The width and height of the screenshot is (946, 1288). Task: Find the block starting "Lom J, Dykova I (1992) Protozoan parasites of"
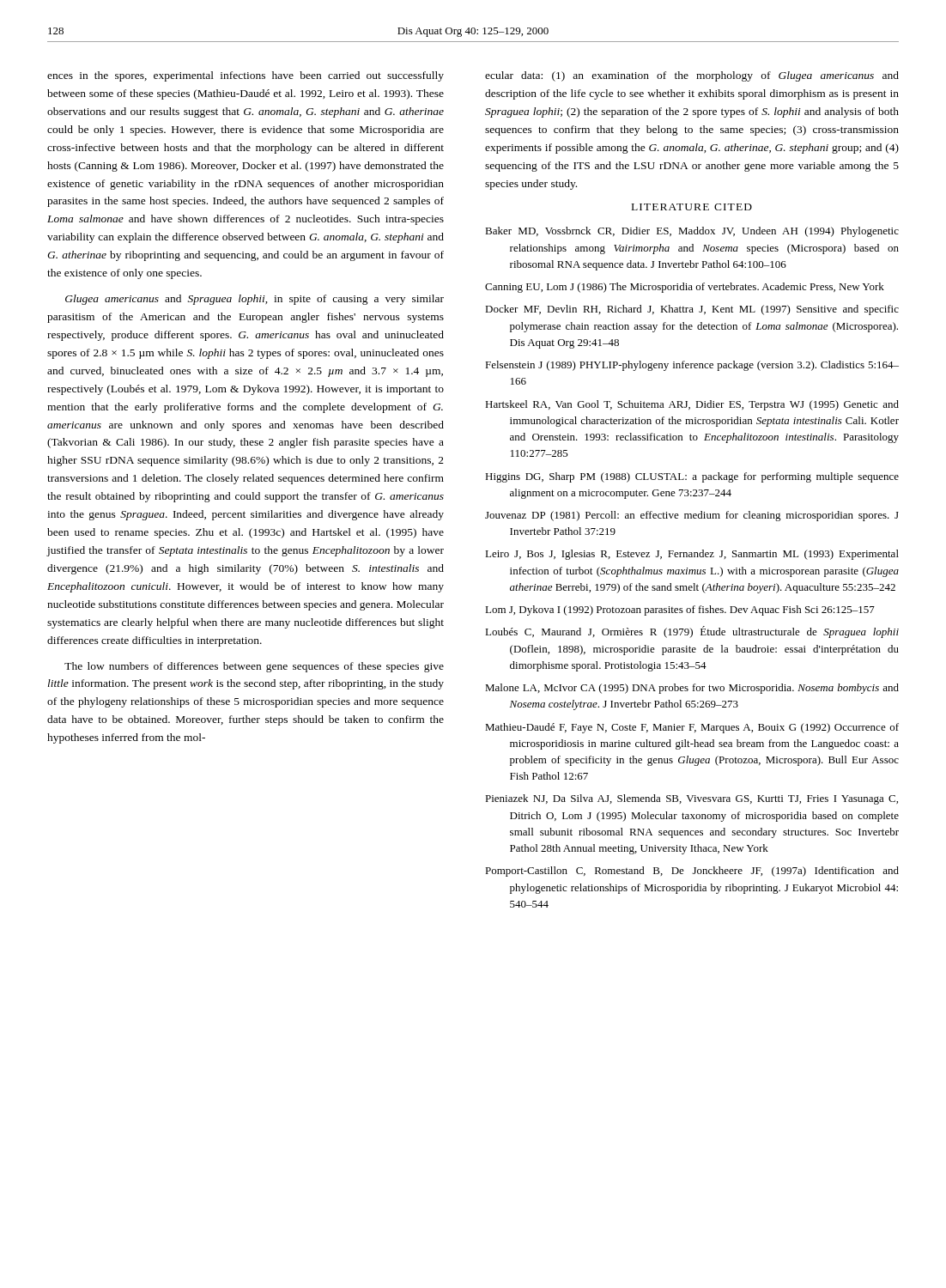point(680,609)
